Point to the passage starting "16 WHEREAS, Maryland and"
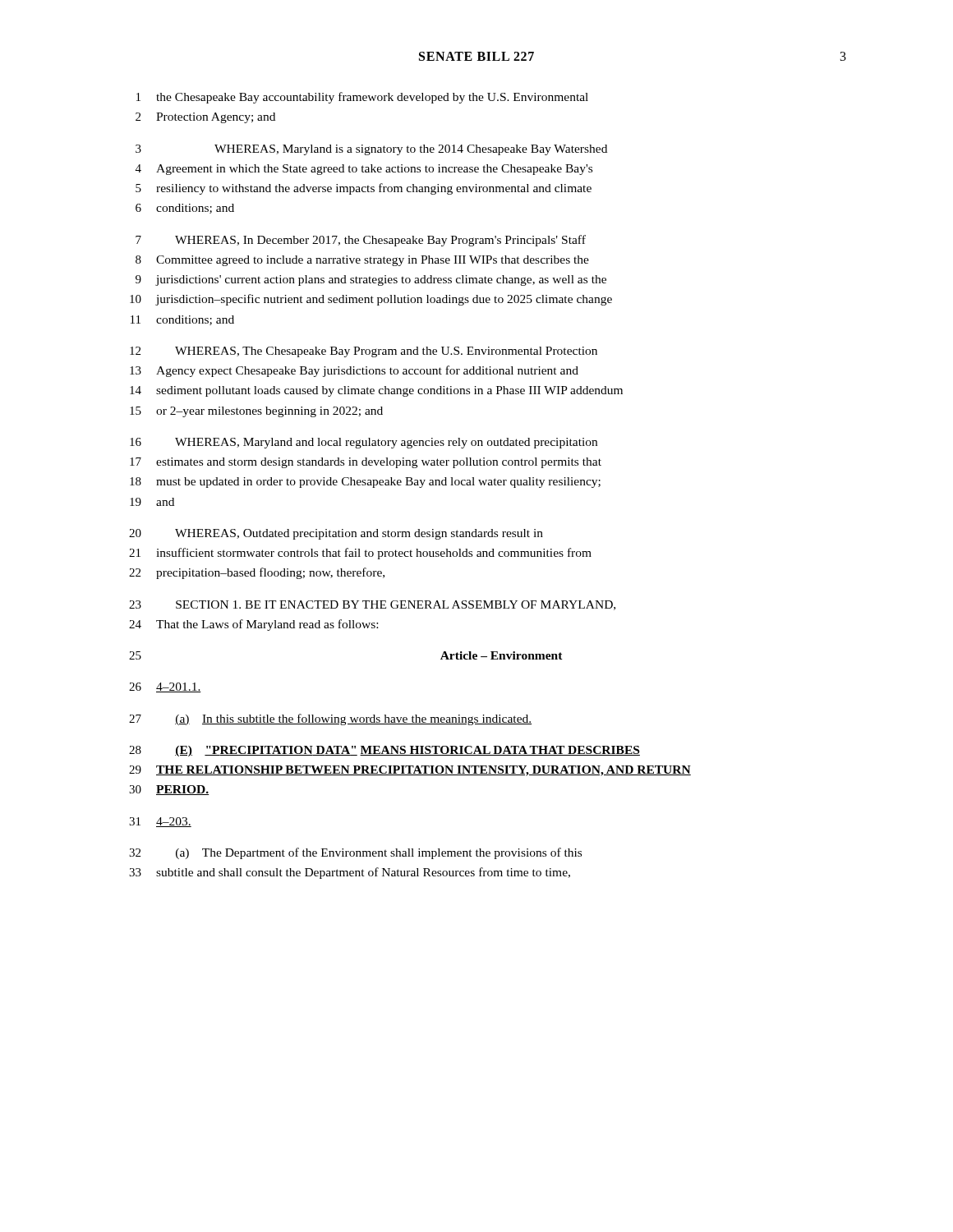This screenshot has height=1232, width=953. click(x=476, y=472)
